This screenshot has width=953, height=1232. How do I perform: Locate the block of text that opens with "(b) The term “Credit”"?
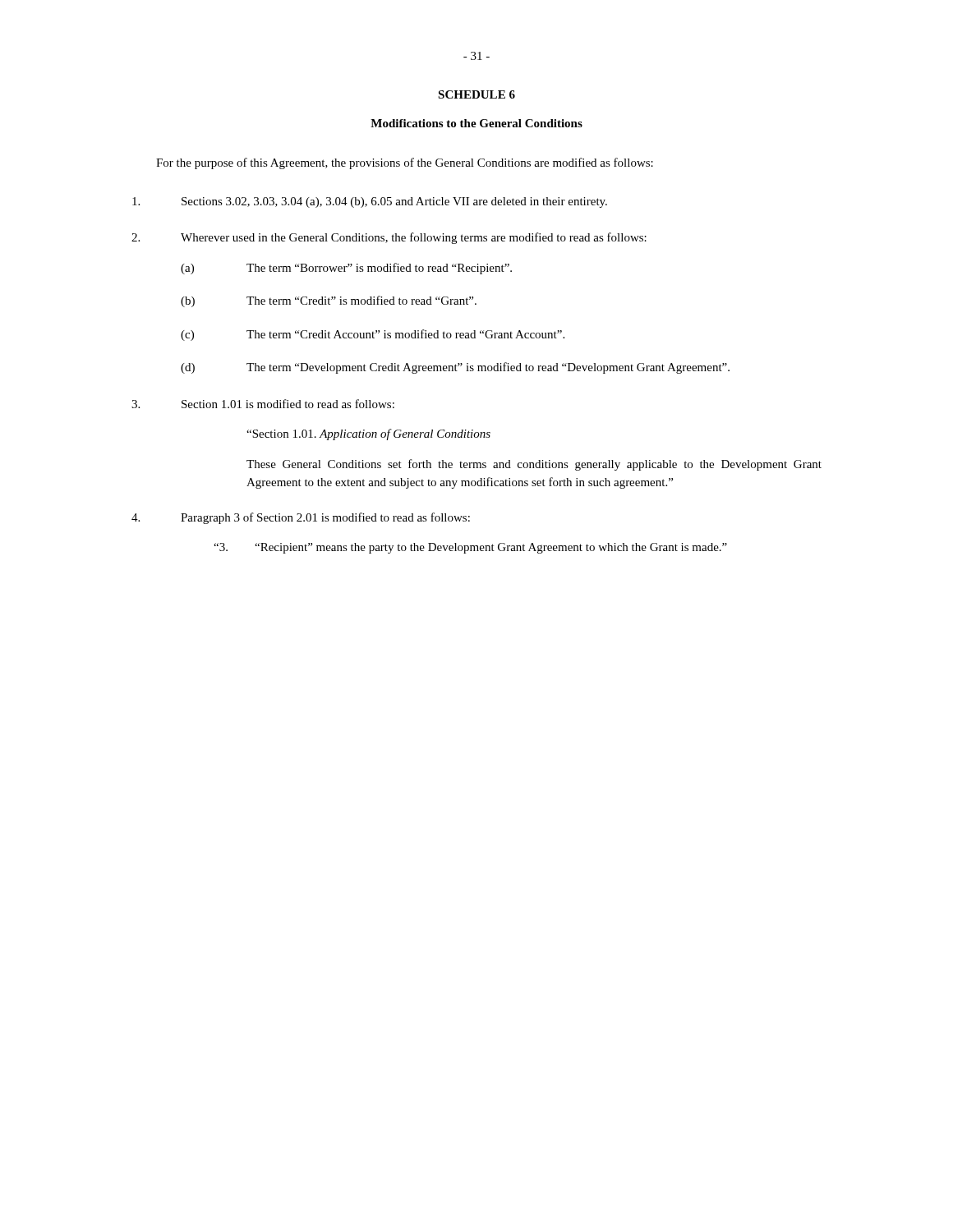pos(329,301)
